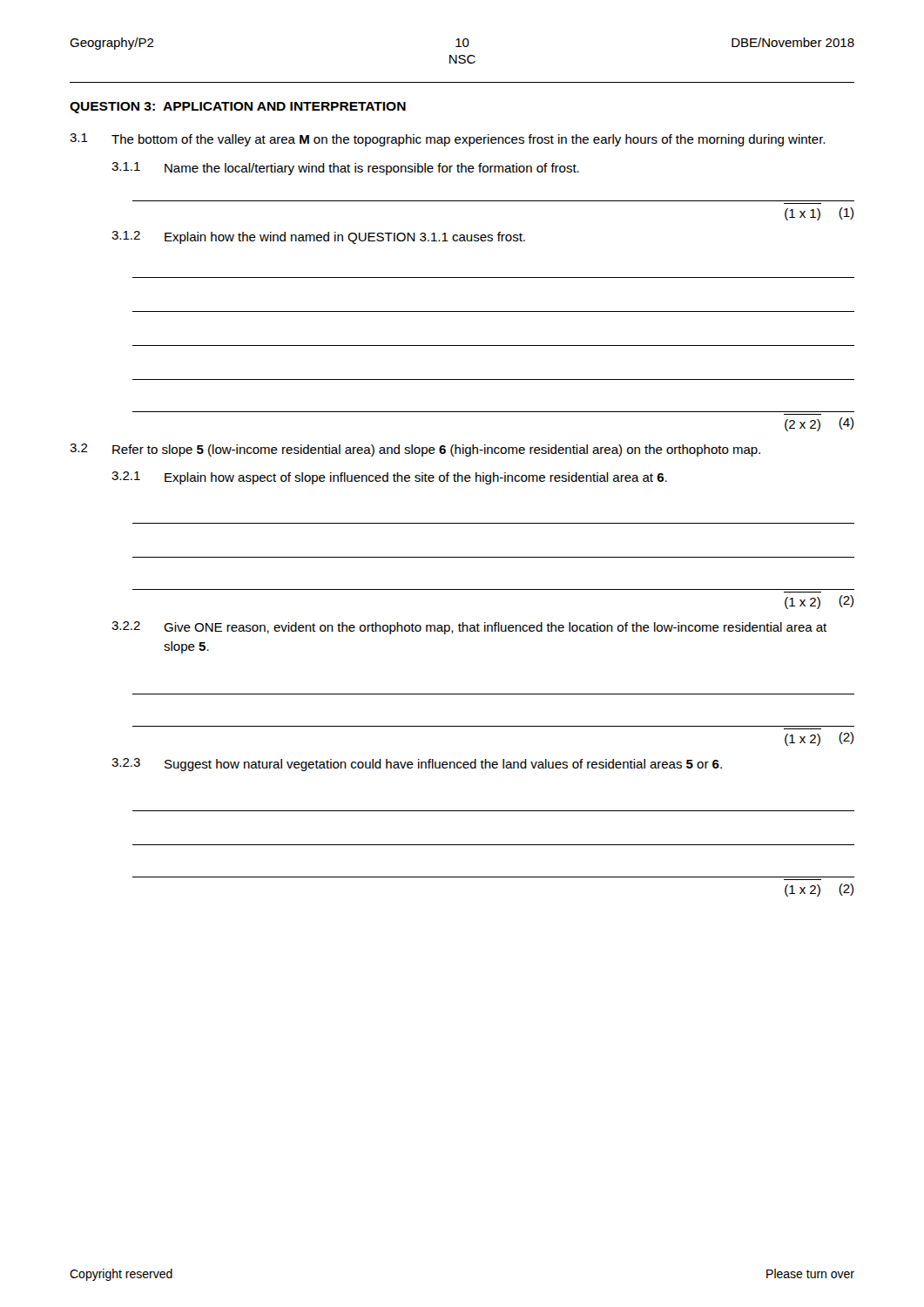Screen dimensions: 1307x924
Task: Locate the section header that opens with "QUESTION 3: APPLICATION AND"
Action: tap(238, 106)
